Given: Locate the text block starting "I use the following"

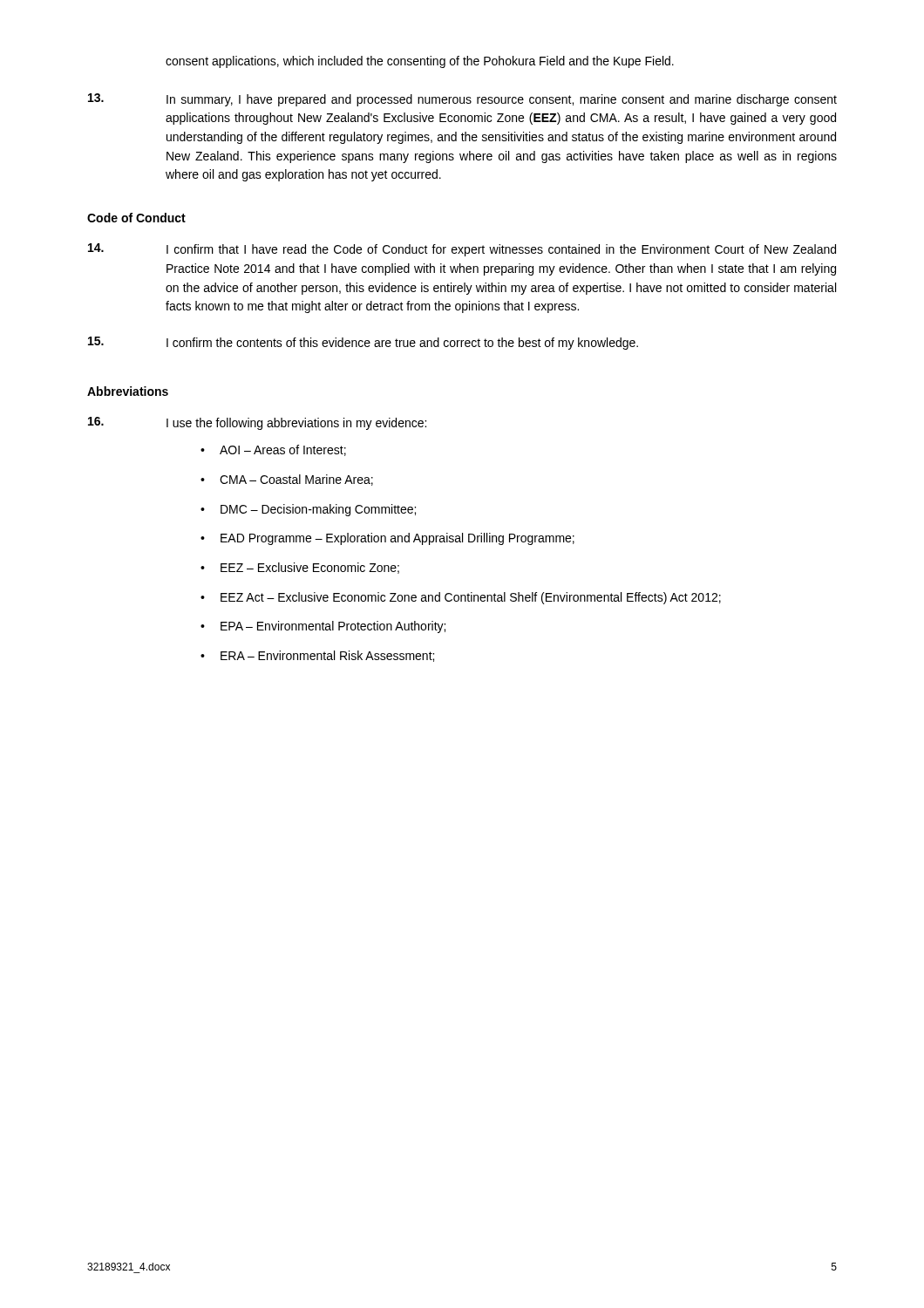Looking at the screenshot, I should [257, 423].
